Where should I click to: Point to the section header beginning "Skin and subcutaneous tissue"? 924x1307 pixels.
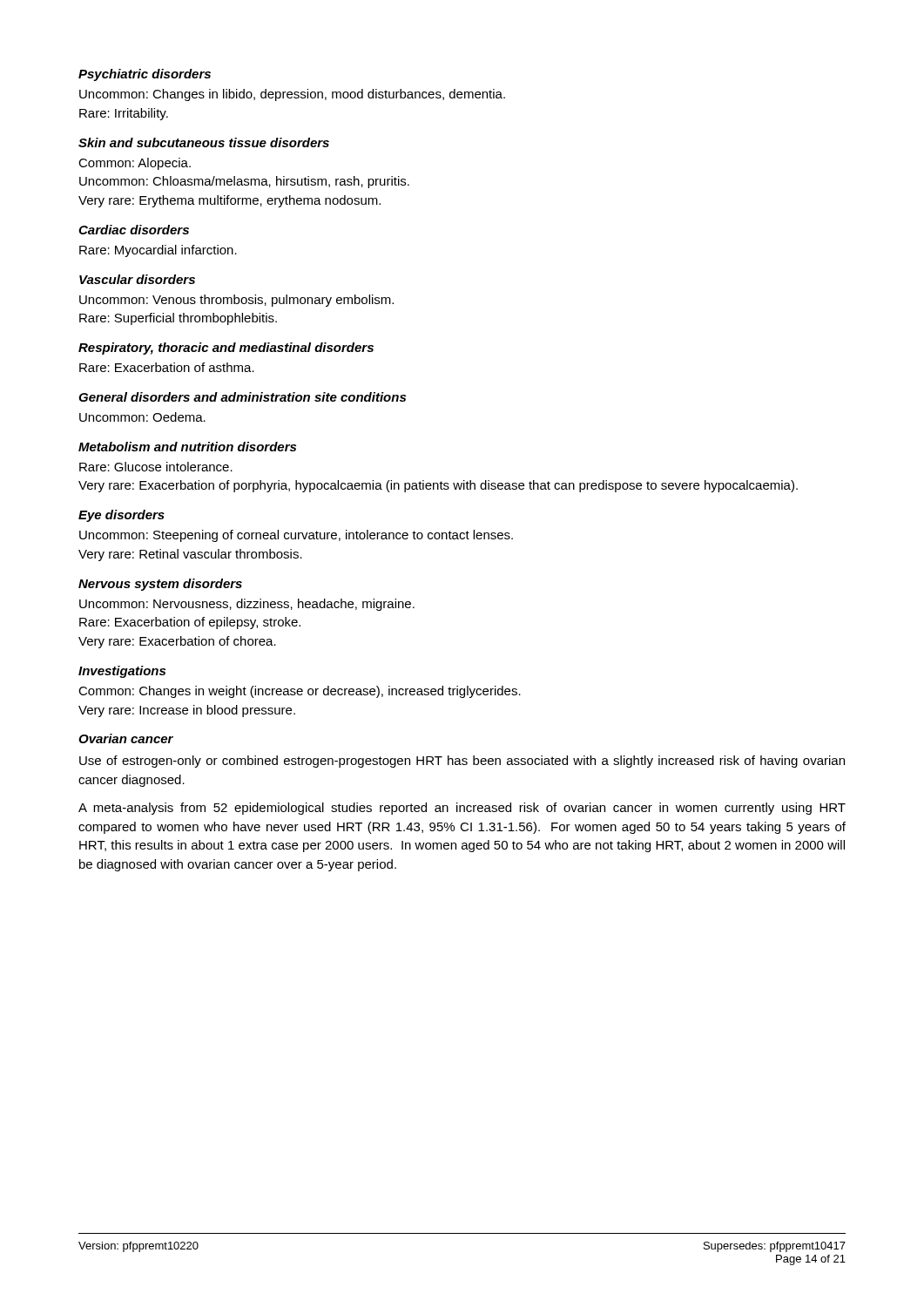coord(204,142)
